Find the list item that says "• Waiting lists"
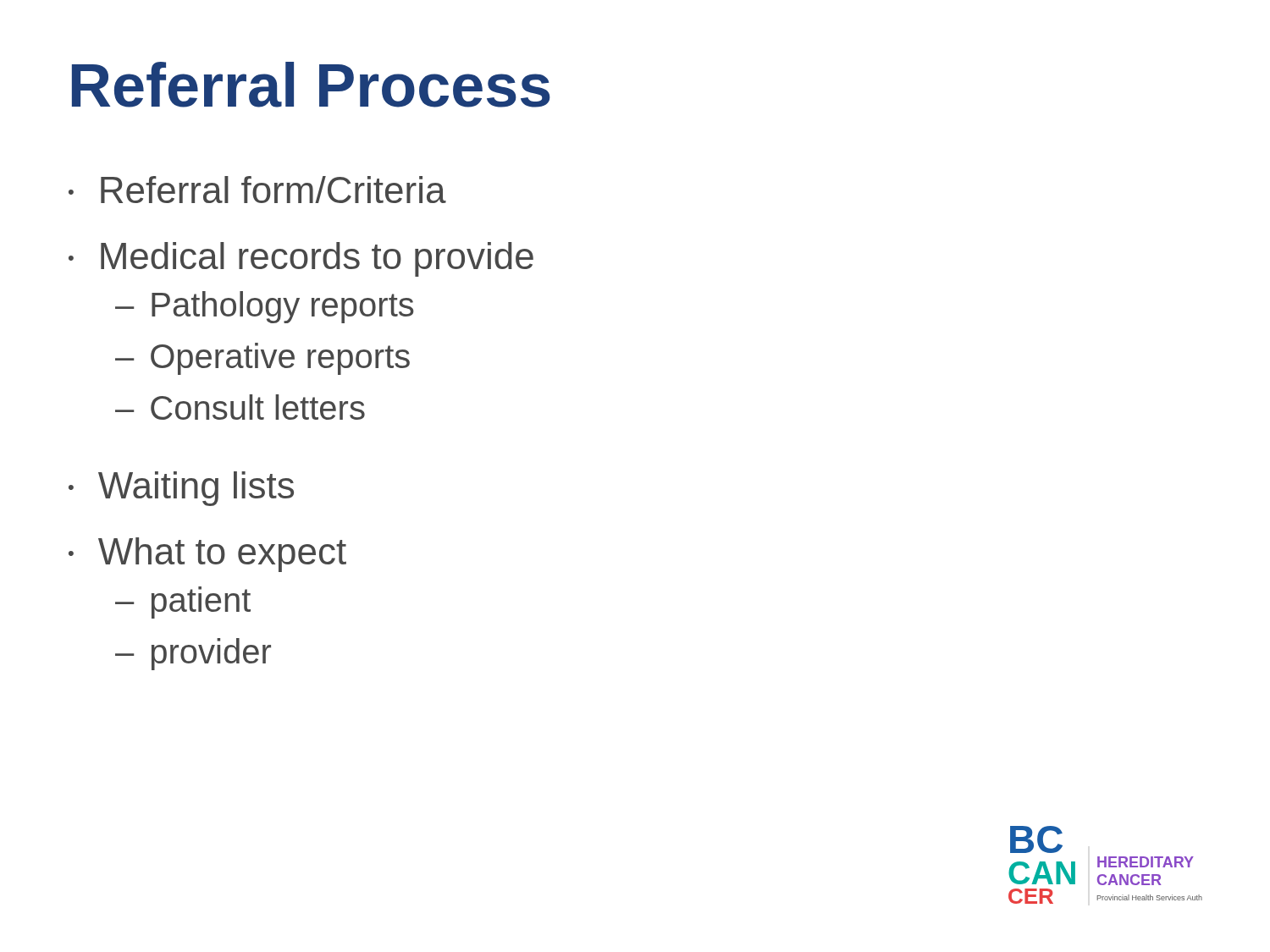 [181, 486]
